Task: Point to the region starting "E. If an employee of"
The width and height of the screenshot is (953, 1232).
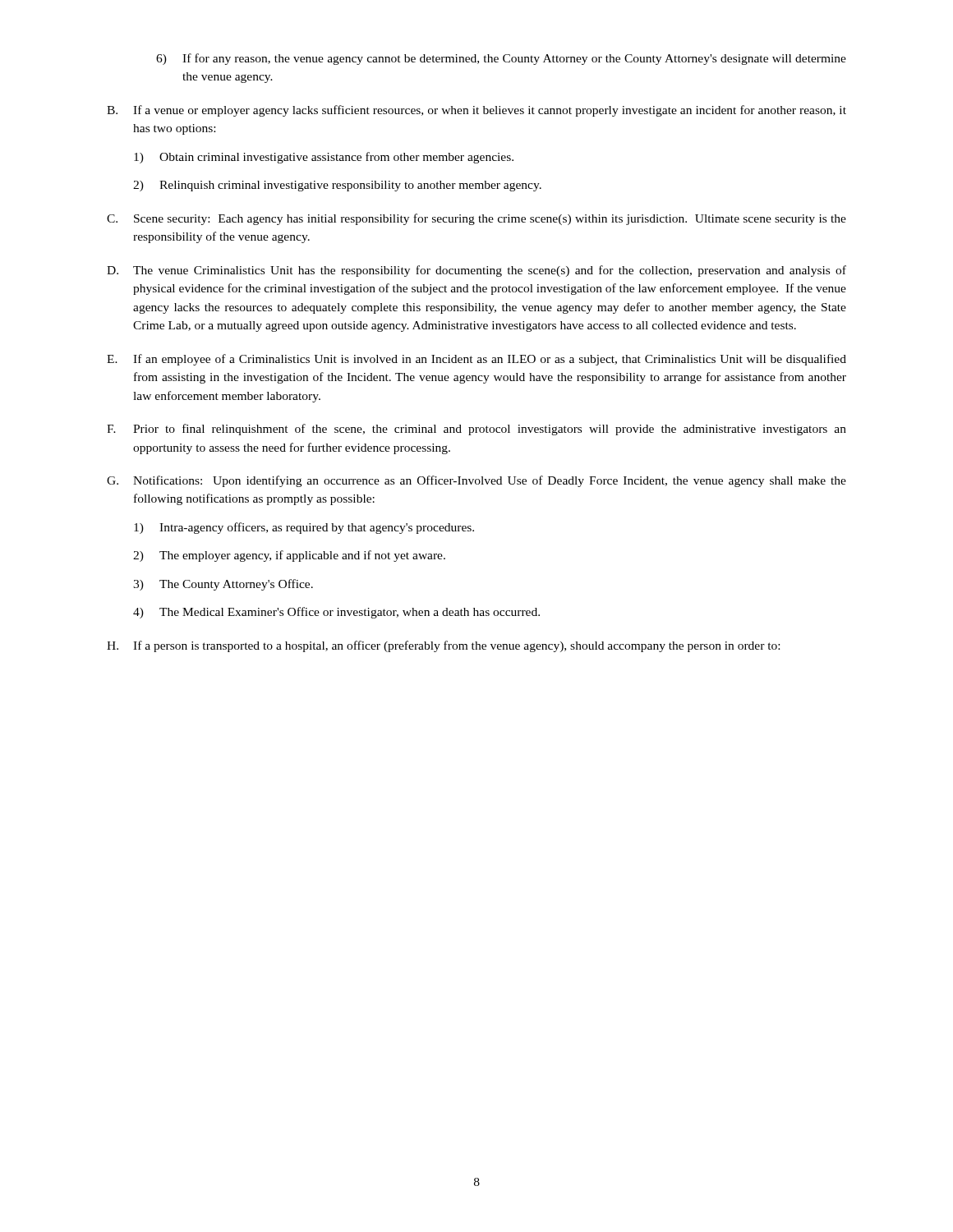Action: 476,377
